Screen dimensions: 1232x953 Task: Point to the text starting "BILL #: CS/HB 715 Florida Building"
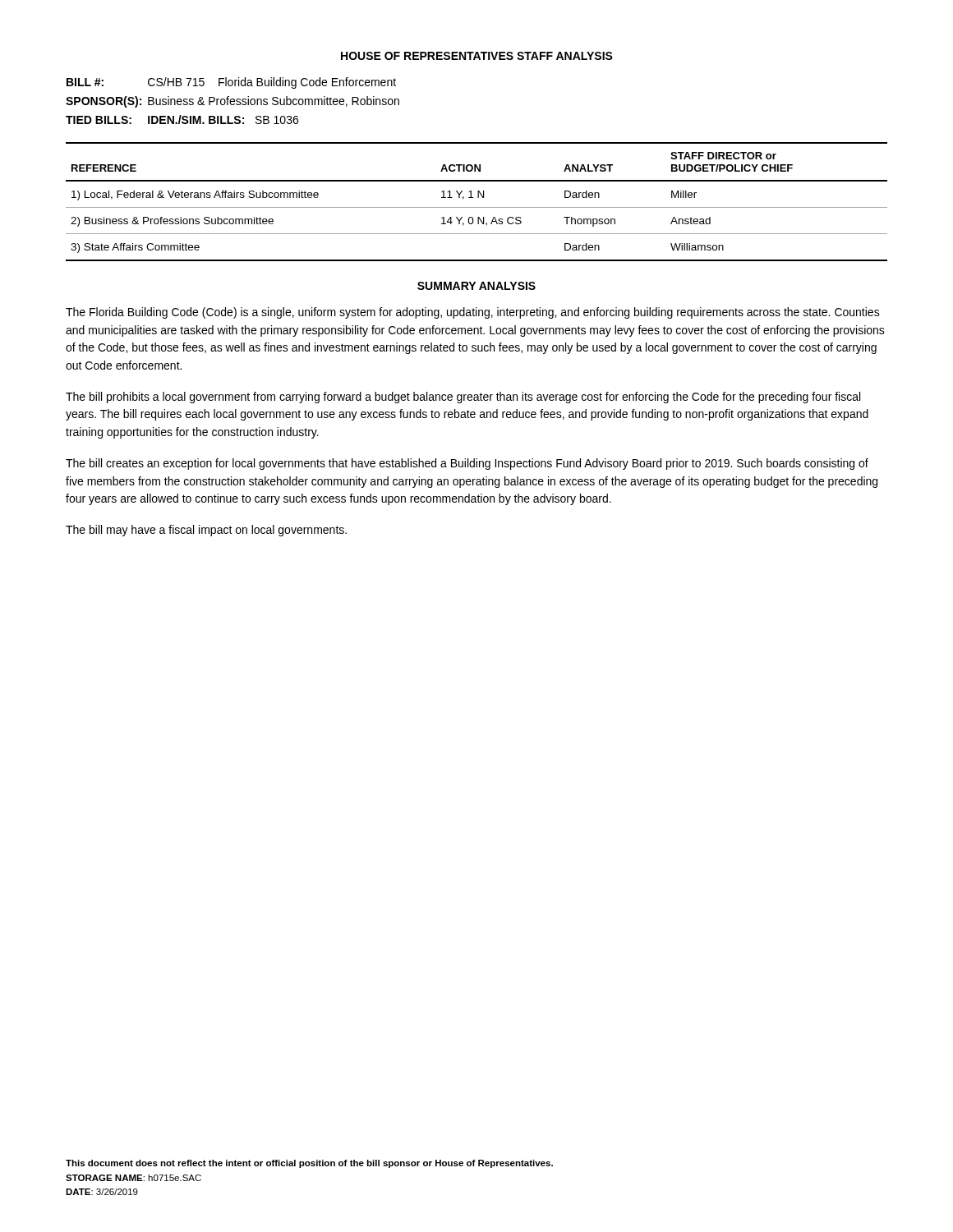click(x=233, y=102)
